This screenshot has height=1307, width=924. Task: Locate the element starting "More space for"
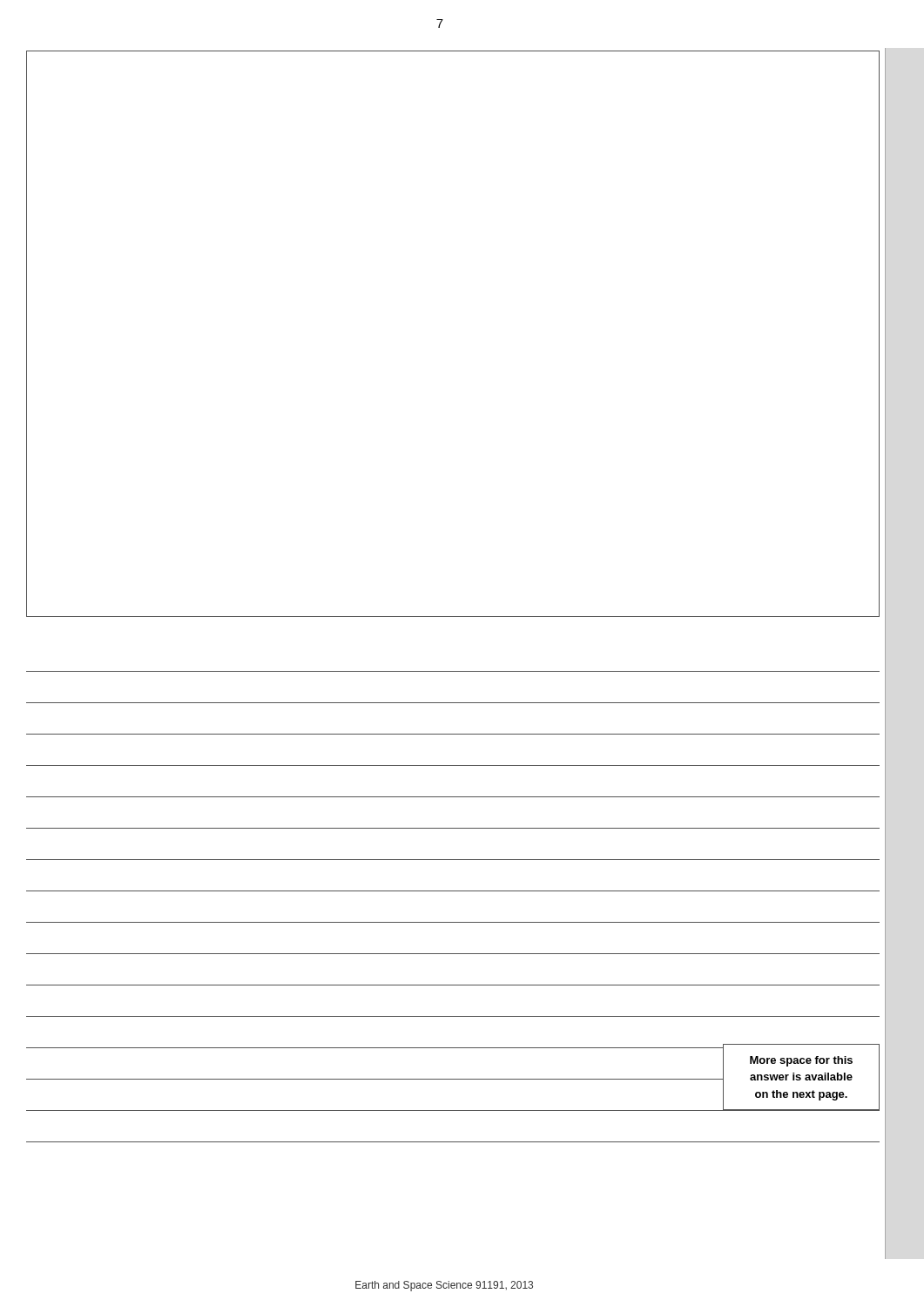point(453,891)
